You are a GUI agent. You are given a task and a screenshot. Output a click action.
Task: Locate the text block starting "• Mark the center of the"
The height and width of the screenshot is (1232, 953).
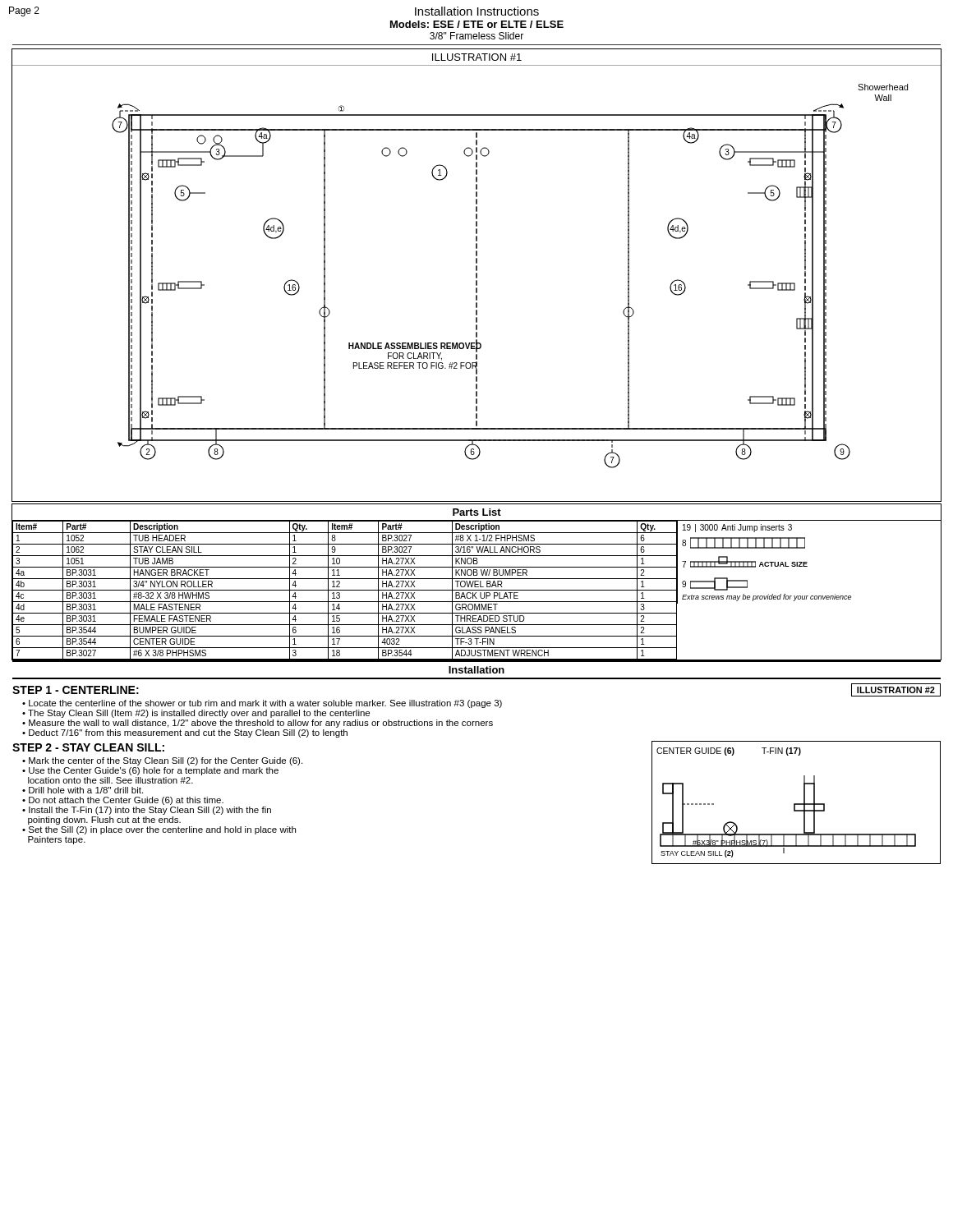pyautogui.click(x=163, y=761)
